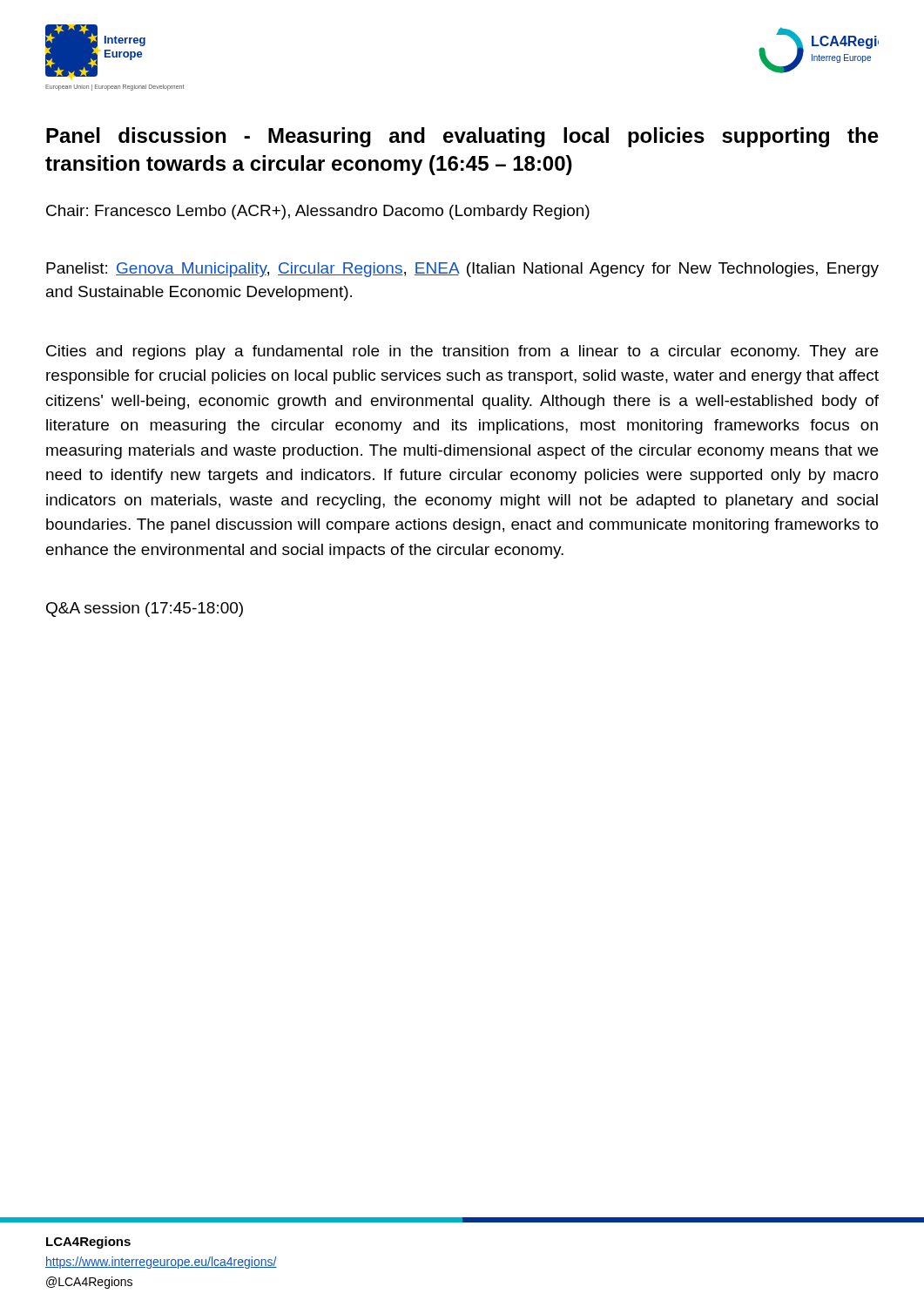Select the title that says "Panel discussion - Measuring and evaluating"
This screenshot has height=1307, width=924.
pos(462,150)
